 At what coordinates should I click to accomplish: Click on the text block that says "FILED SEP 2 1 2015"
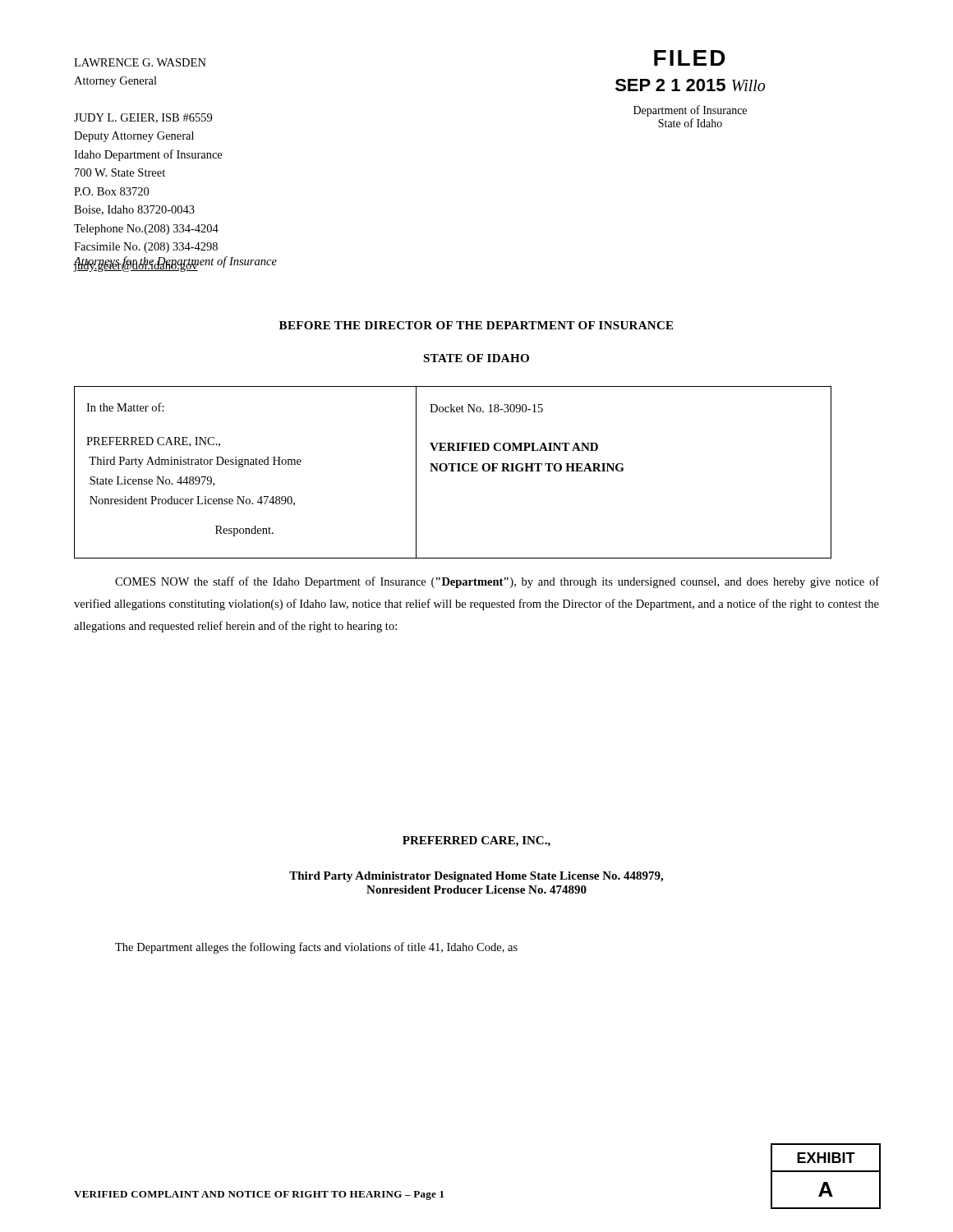pyautogui.click(x=690, y=88)
